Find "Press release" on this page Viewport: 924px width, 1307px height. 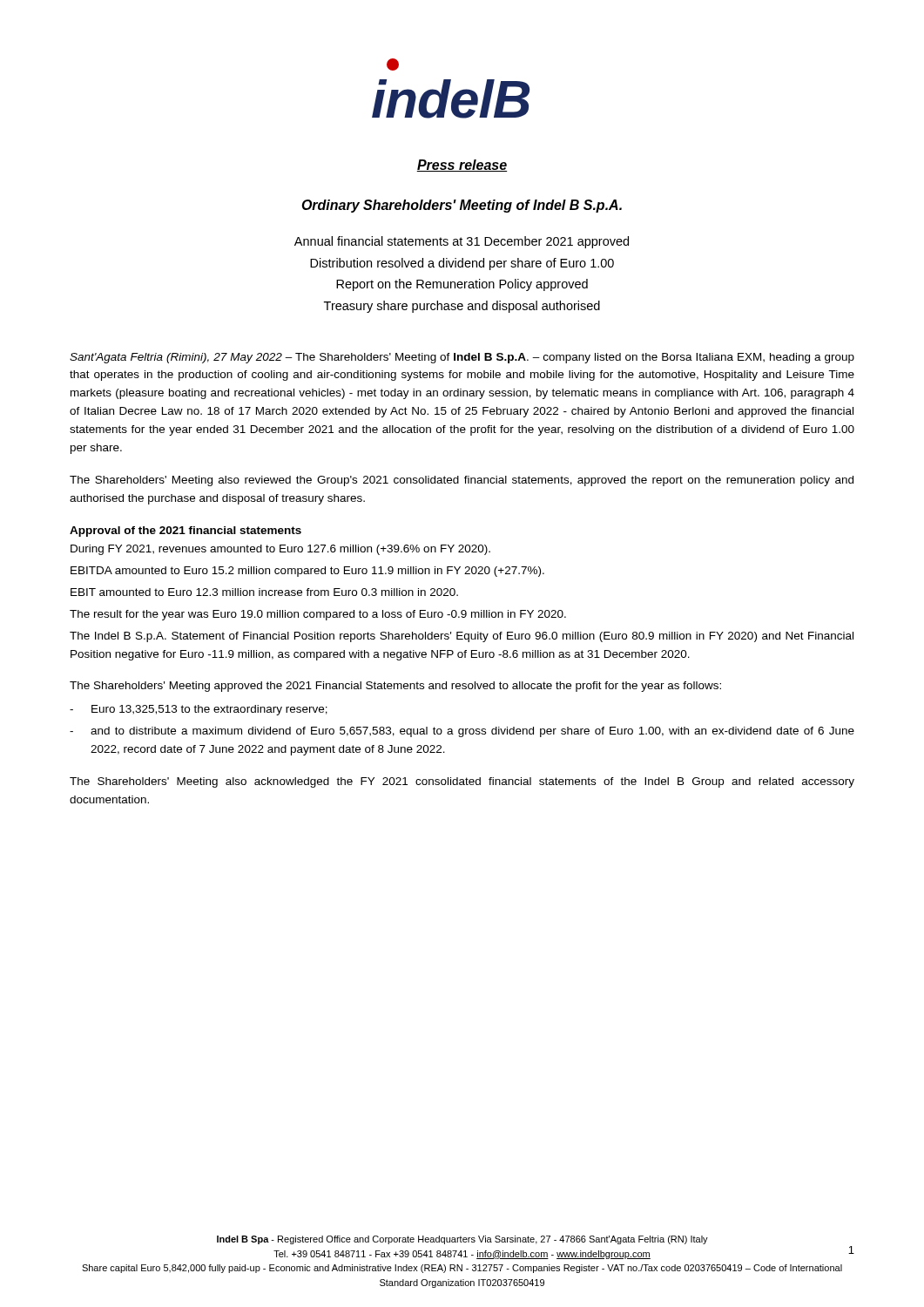coord(462,165)
